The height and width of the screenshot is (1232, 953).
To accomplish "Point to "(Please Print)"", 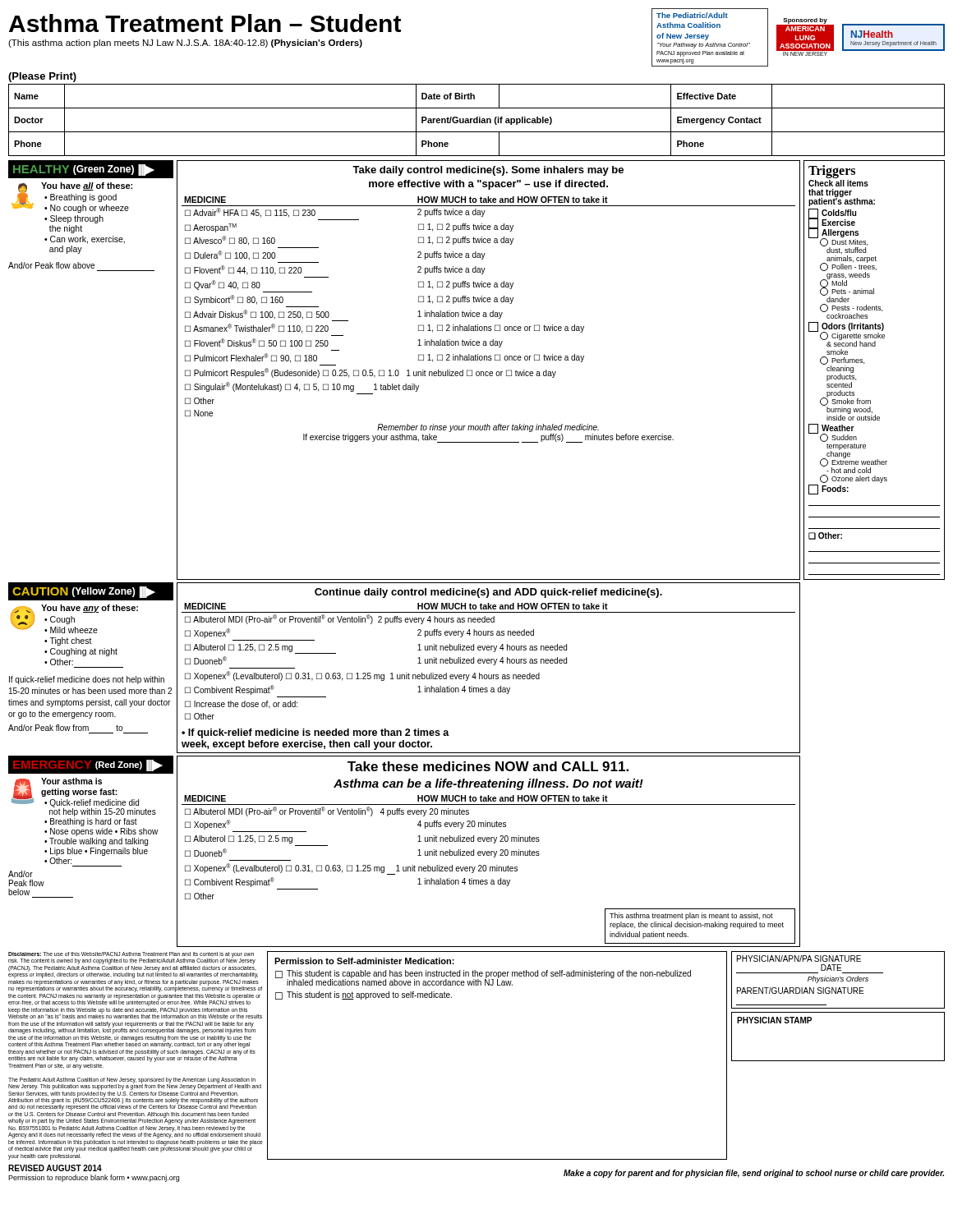I will pos(42,76).
